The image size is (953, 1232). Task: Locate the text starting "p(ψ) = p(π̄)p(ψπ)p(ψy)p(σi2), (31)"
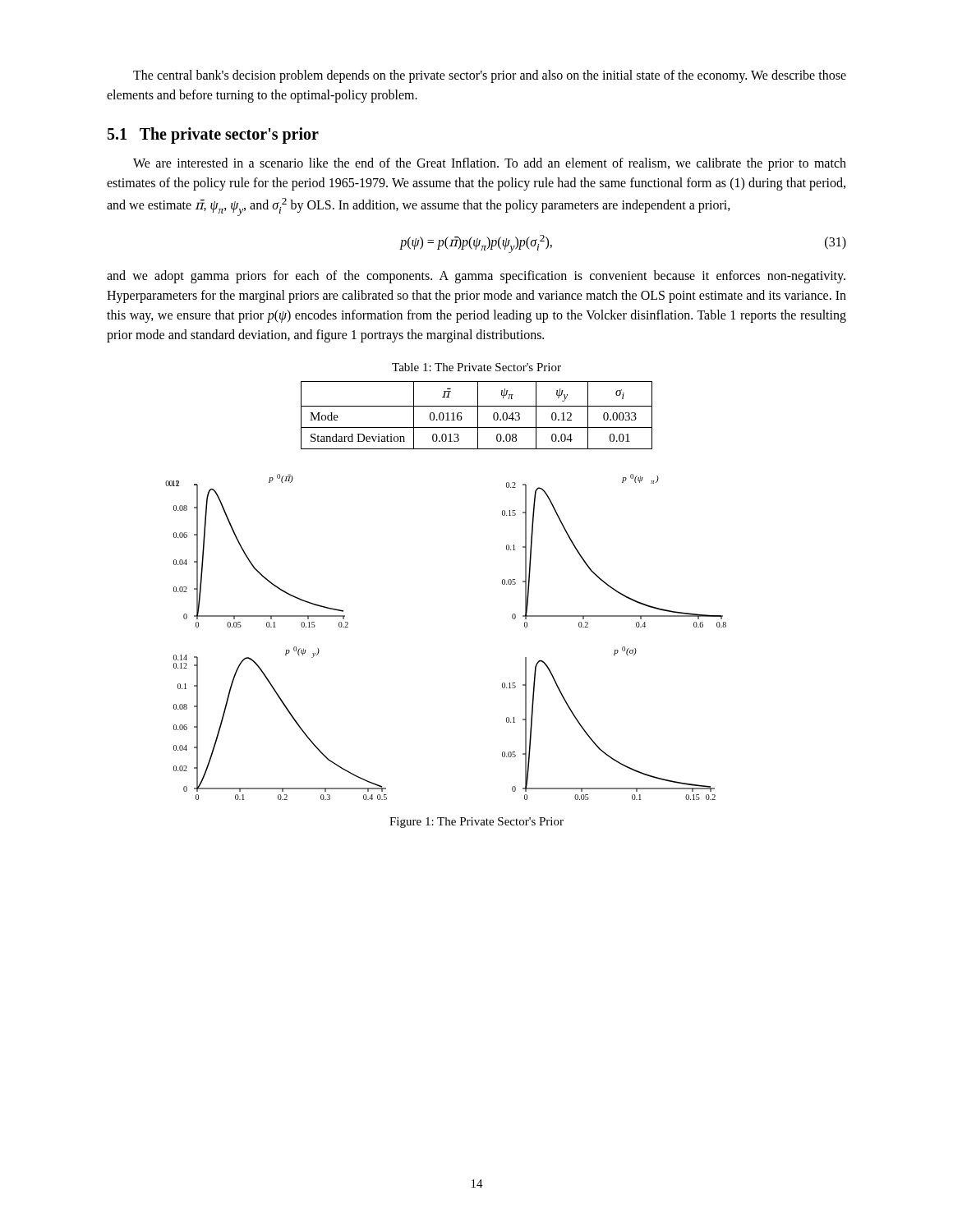pyautogui.click(x=485, y=246)
